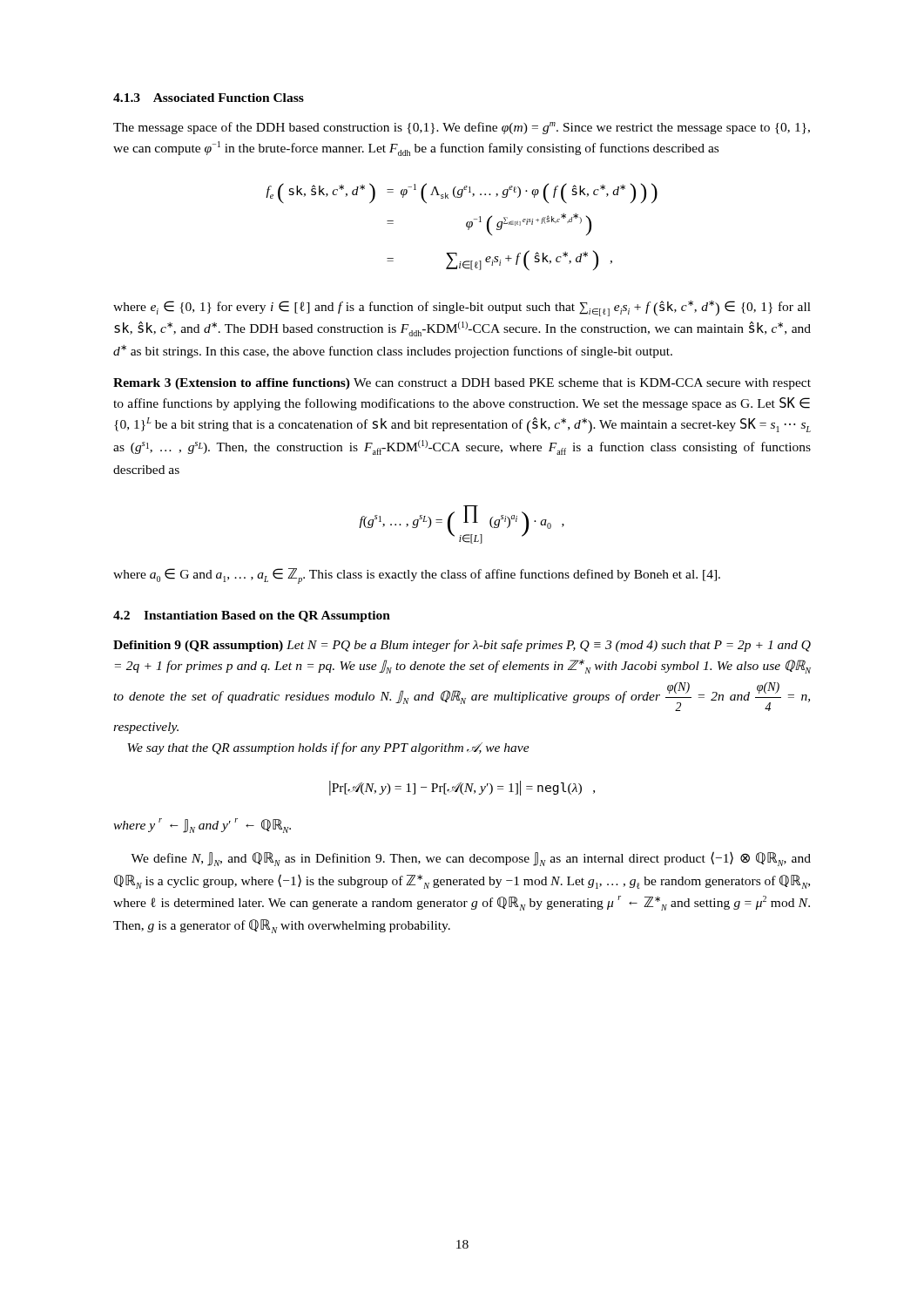Viewport: 924px width, 1307px height.
Task: Click on the element starting "f(gs1, … , gsL) = ( ∏ i∈[L]"
Action: point(462,522)
